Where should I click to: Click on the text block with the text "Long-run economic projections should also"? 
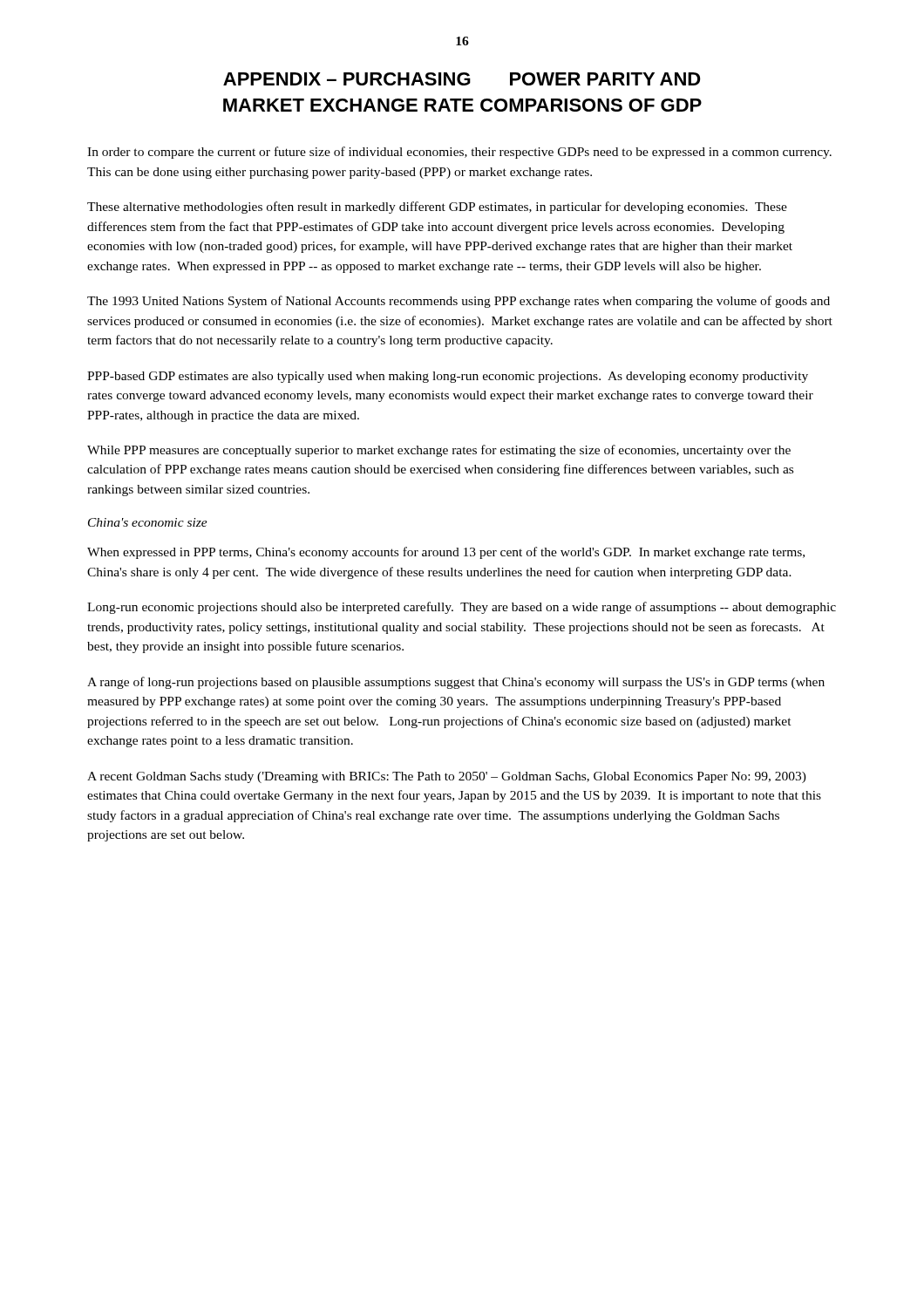click(x=462, y=626)
